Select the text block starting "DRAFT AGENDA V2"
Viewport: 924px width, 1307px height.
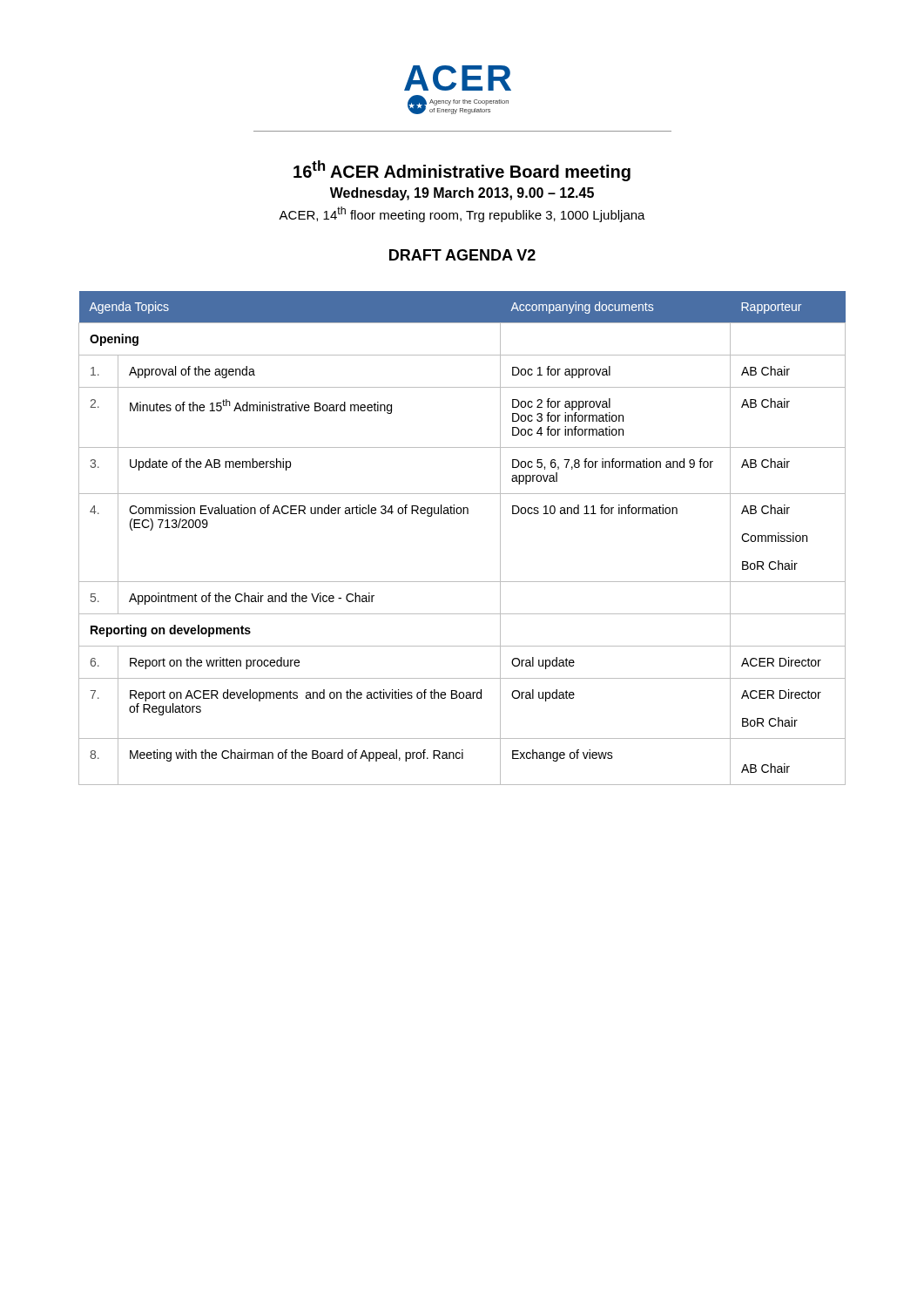(462, 255)
